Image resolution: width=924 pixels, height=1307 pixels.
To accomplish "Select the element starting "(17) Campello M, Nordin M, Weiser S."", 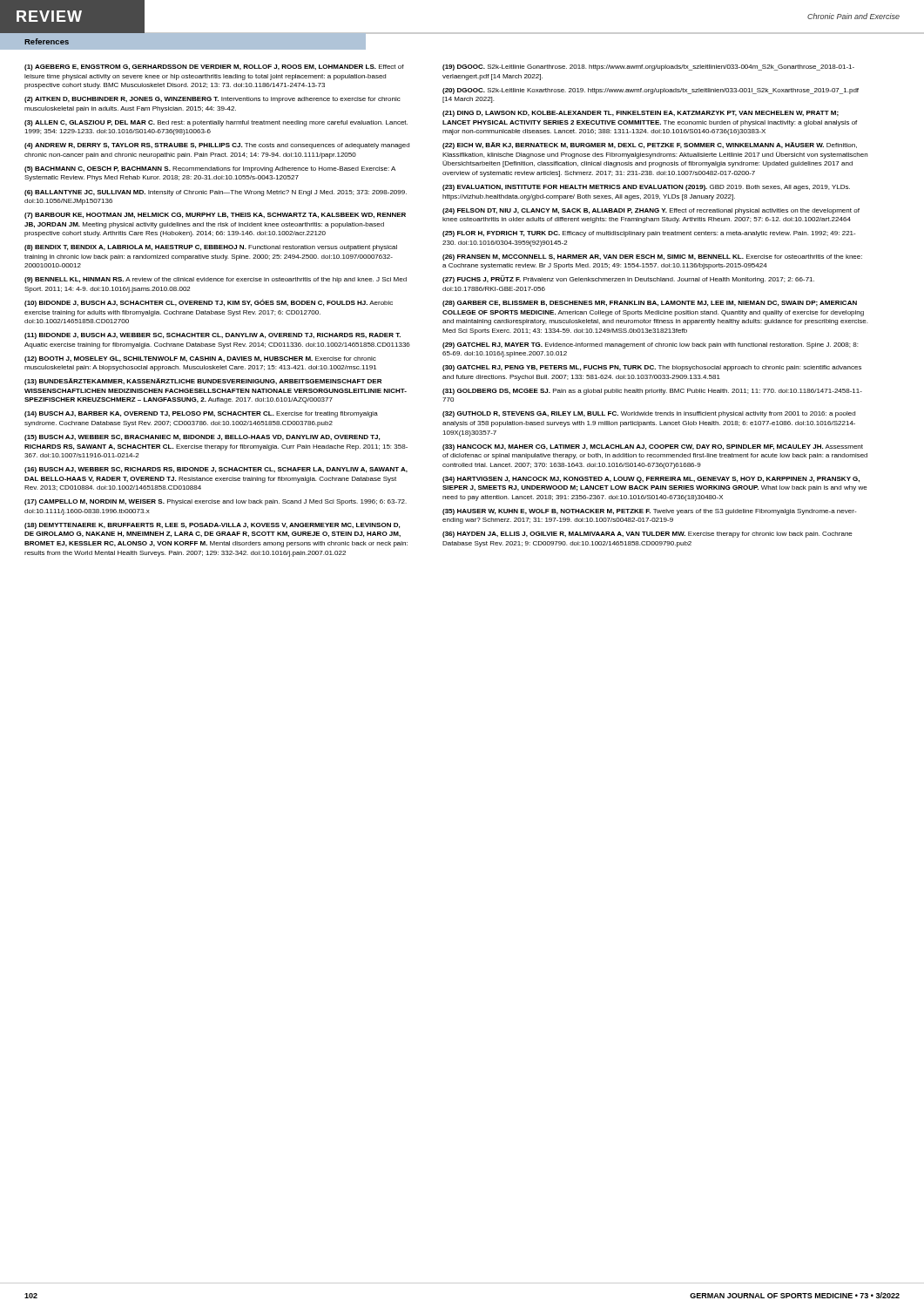I will tap(216, 506).
